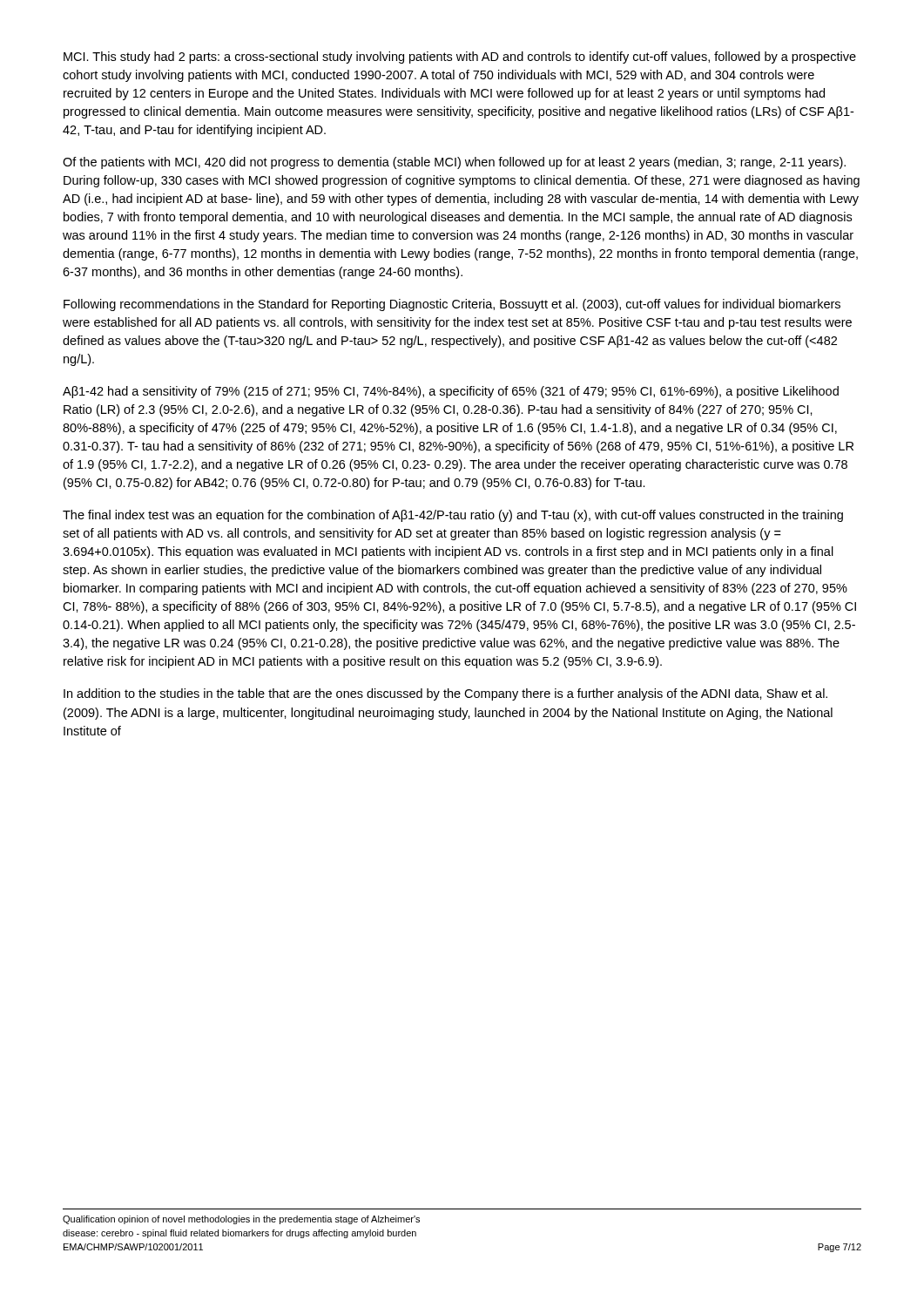Find the block starting "Following recommendations in the Standard for"
924x1307 pixels.
click(458, 332)
